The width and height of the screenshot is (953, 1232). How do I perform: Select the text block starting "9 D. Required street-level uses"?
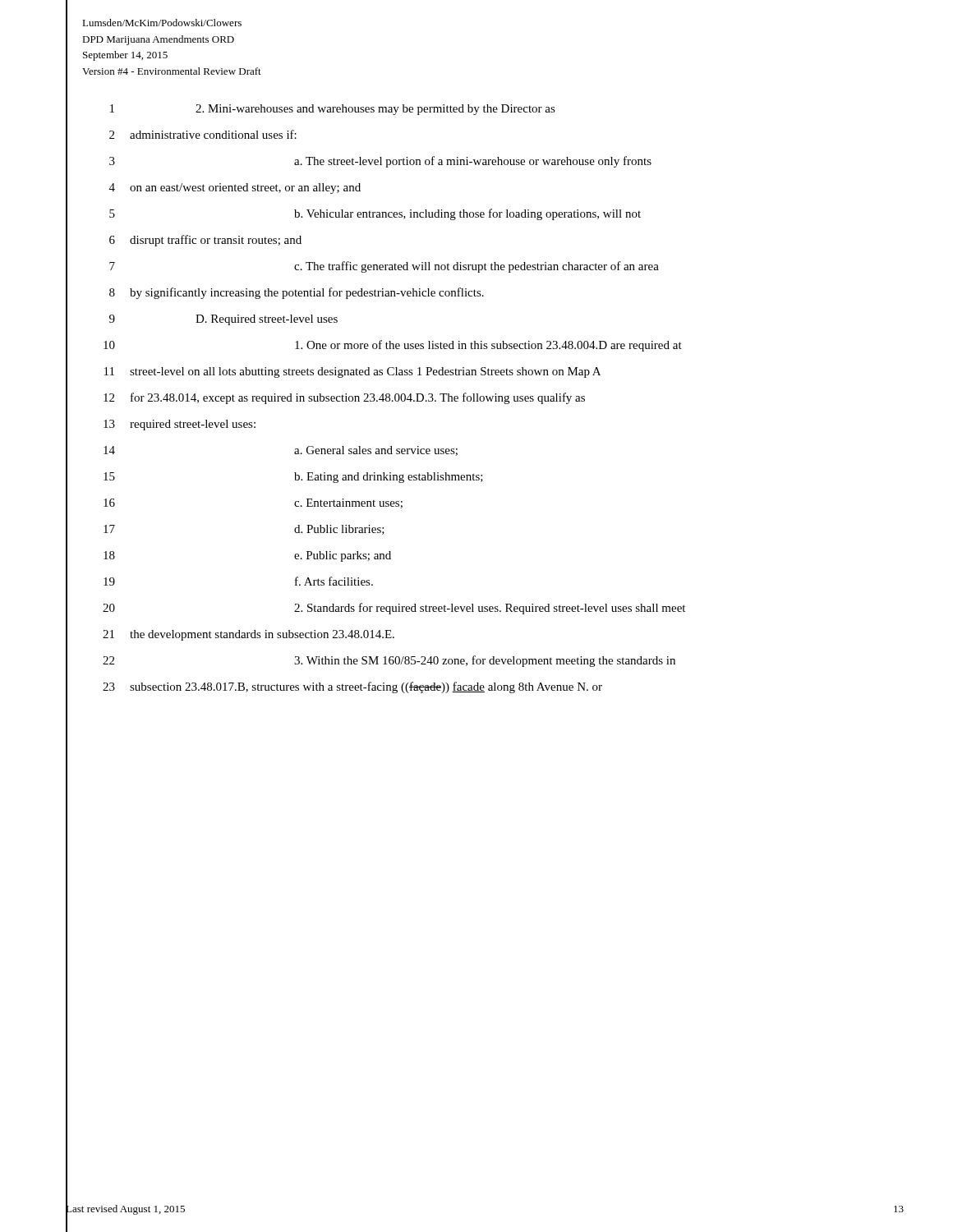(202, 319)
